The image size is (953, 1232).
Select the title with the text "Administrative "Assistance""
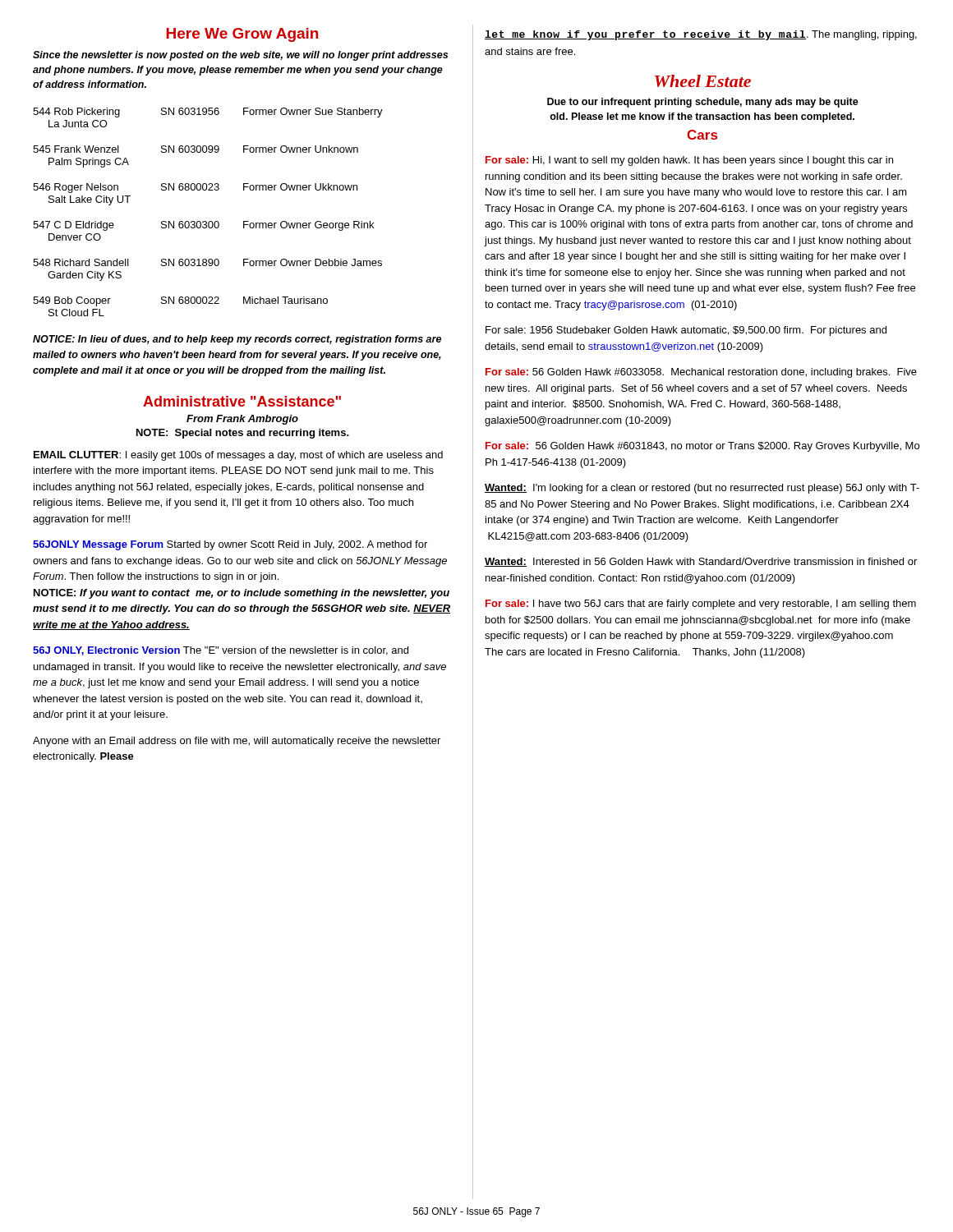[x=242, y=402]
